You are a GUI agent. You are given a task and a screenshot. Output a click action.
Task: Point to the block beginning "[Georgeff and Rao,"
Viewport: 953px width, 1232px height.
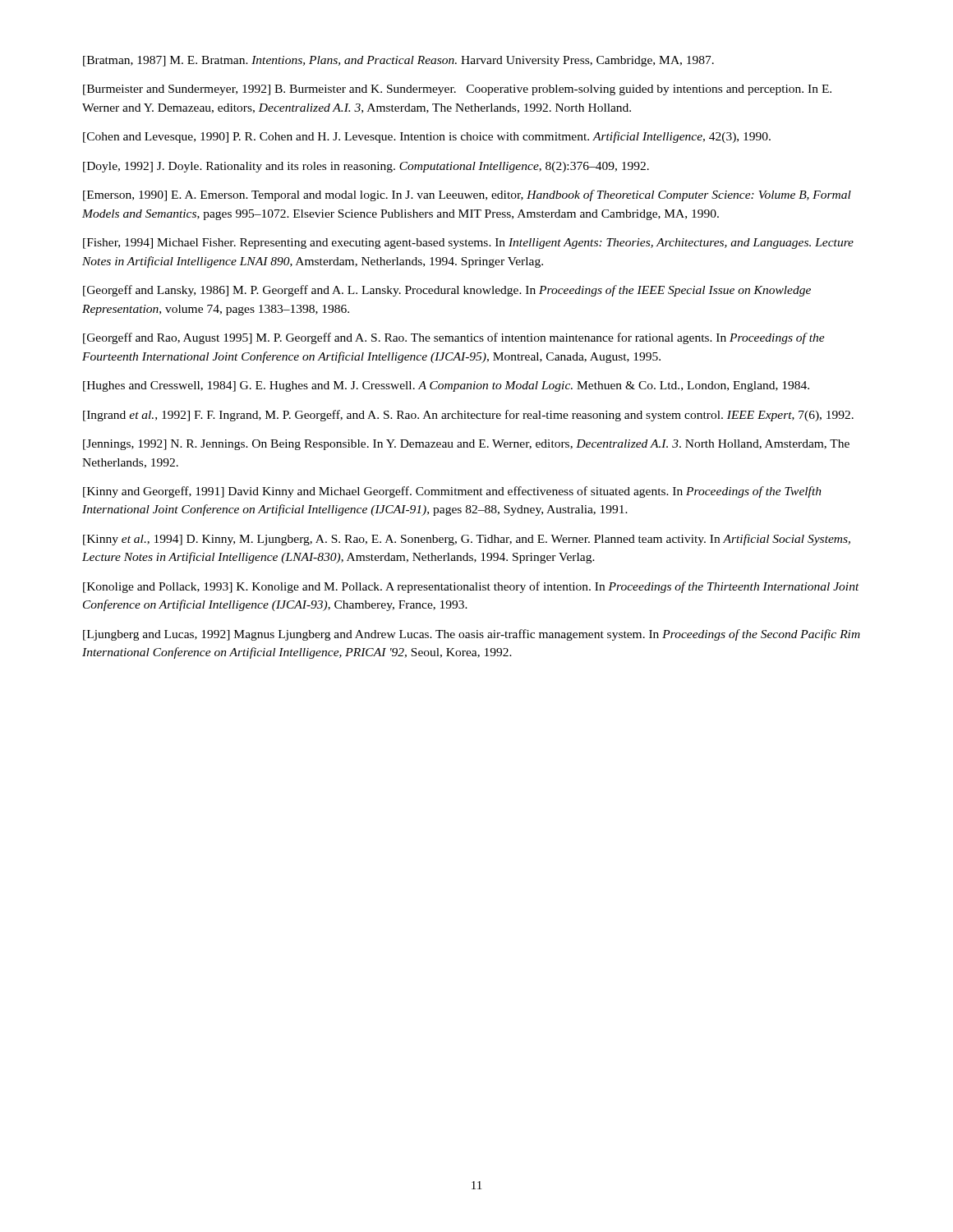click(476, 347)
